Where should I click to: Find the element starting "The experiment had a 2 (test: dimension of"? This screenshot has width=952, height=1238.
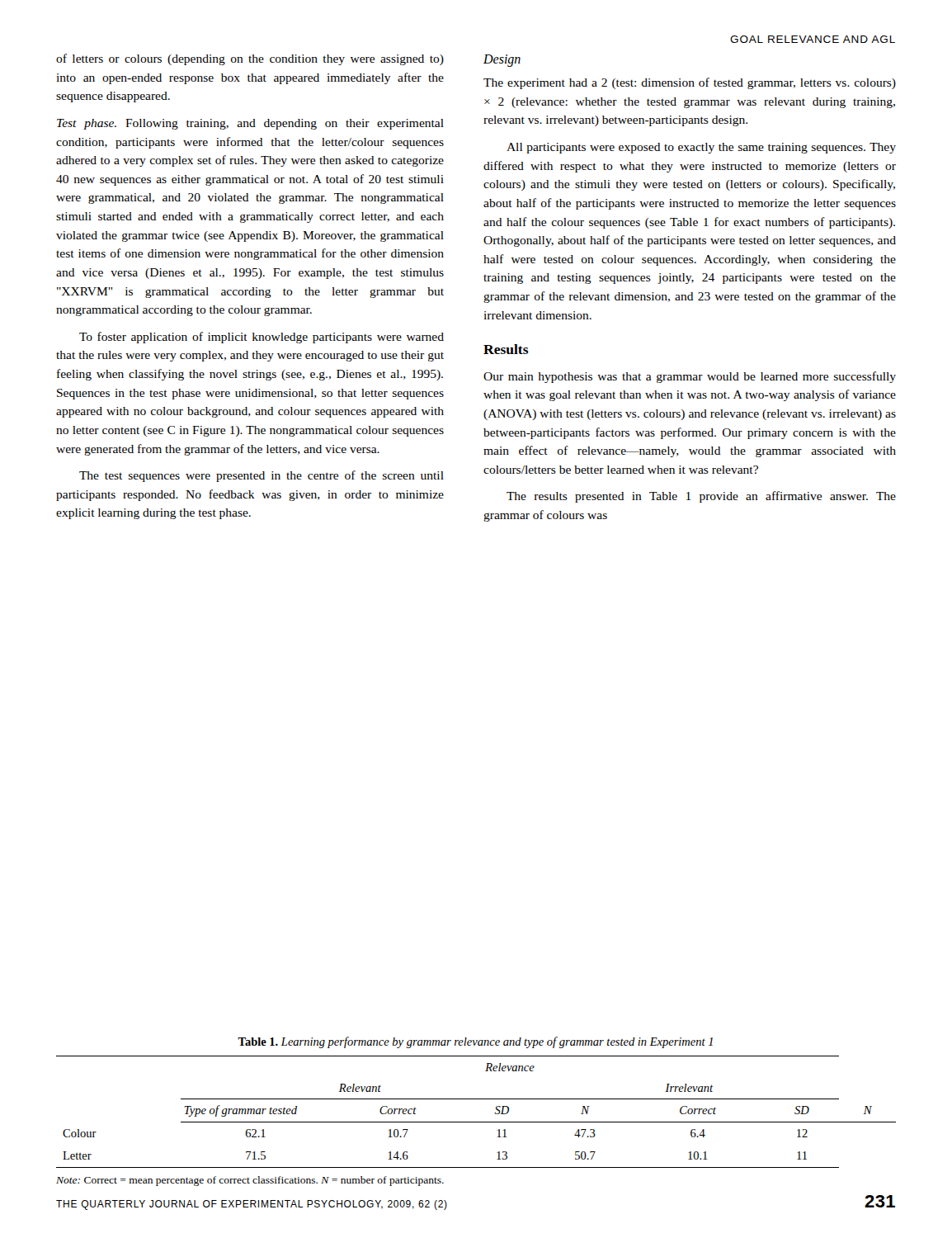click(x=690, y=102)
